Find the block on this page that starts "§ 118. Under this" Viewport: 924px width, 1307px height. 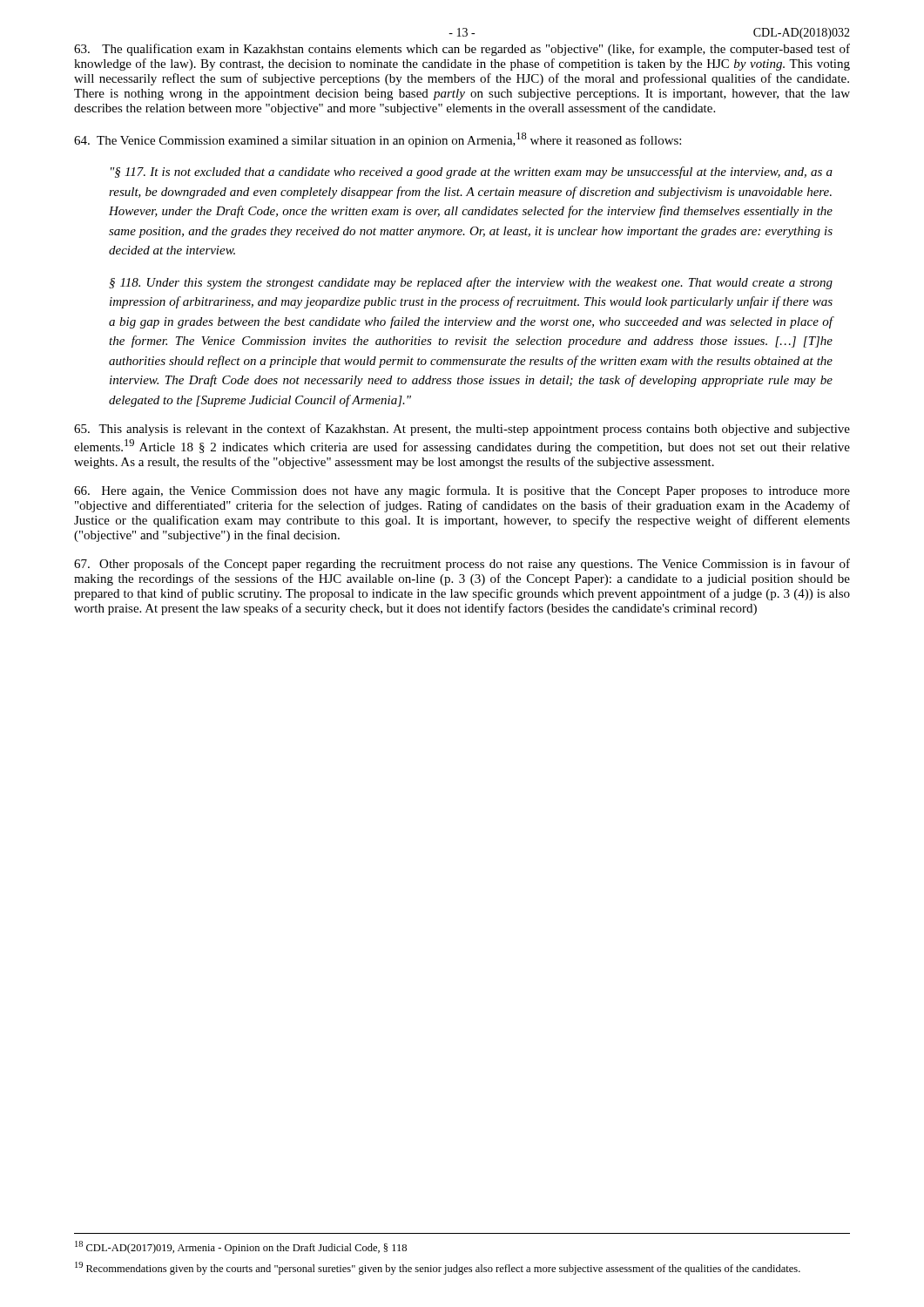coord(471,341)
